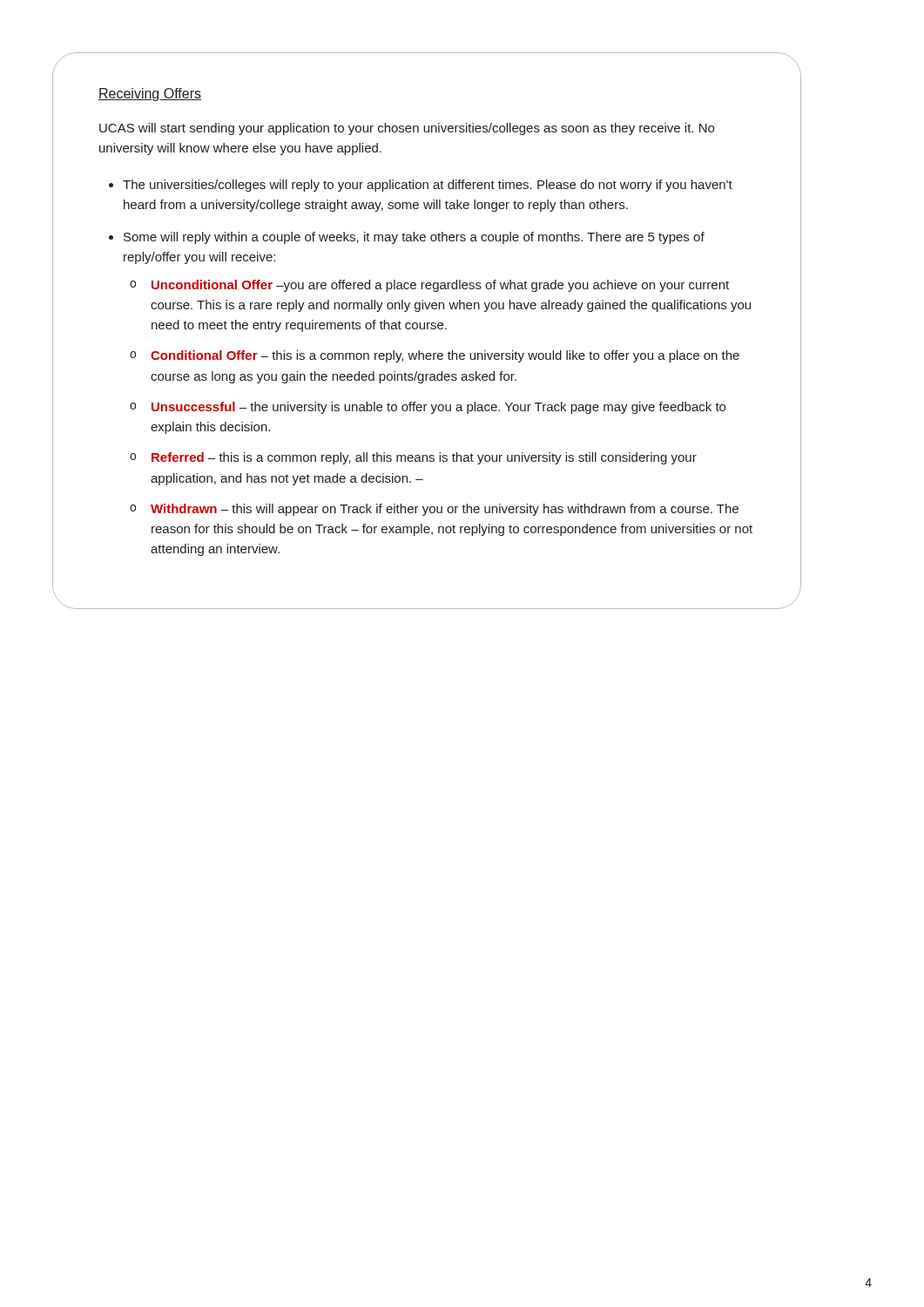Find the block on this page that starts "Some will reply within a"
The image size is (924, 1307).
(x=439, y=394)
